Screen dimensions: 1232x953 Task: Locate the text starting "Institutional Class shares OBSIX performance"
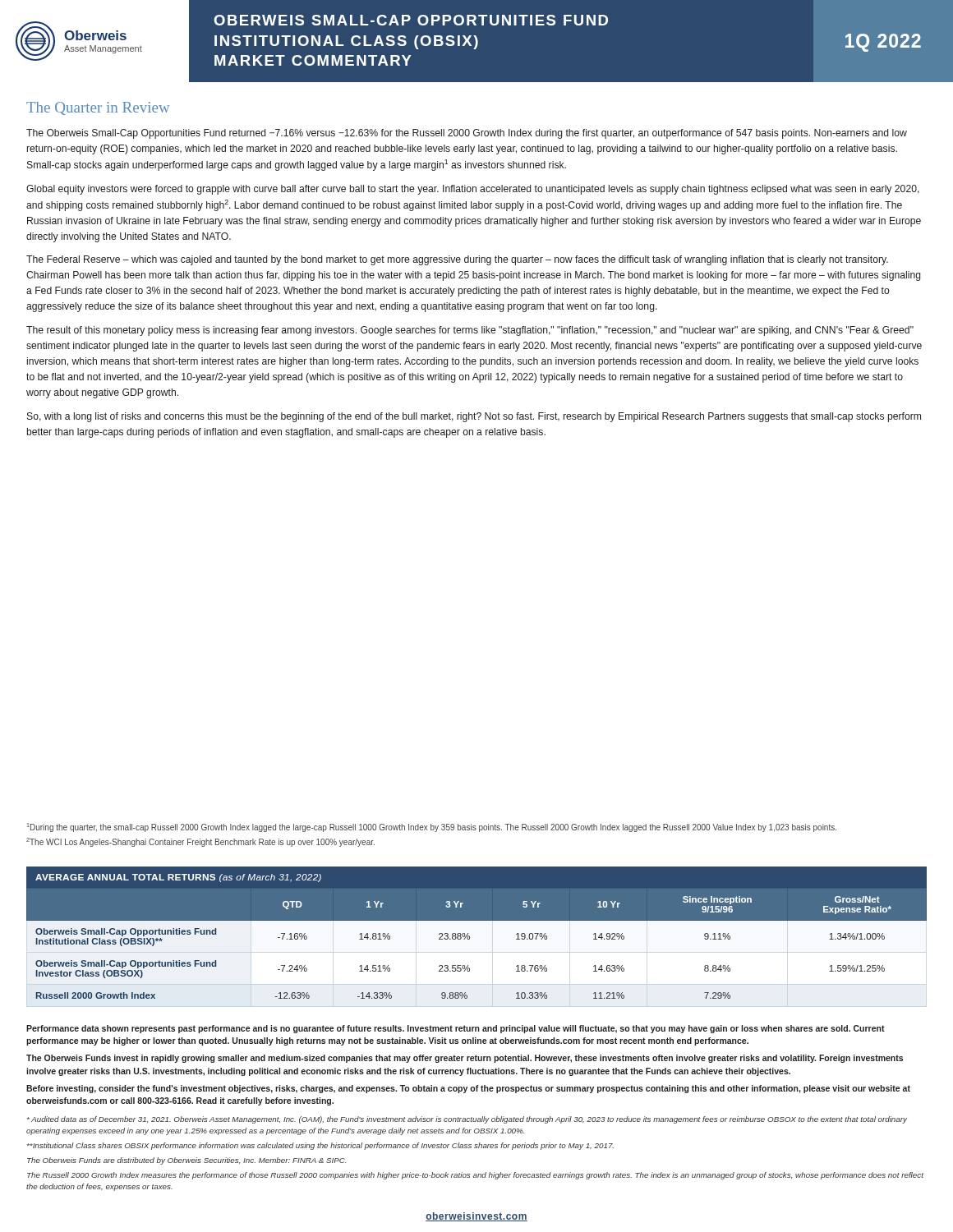pyautogui.click(x=320, y=1145)
